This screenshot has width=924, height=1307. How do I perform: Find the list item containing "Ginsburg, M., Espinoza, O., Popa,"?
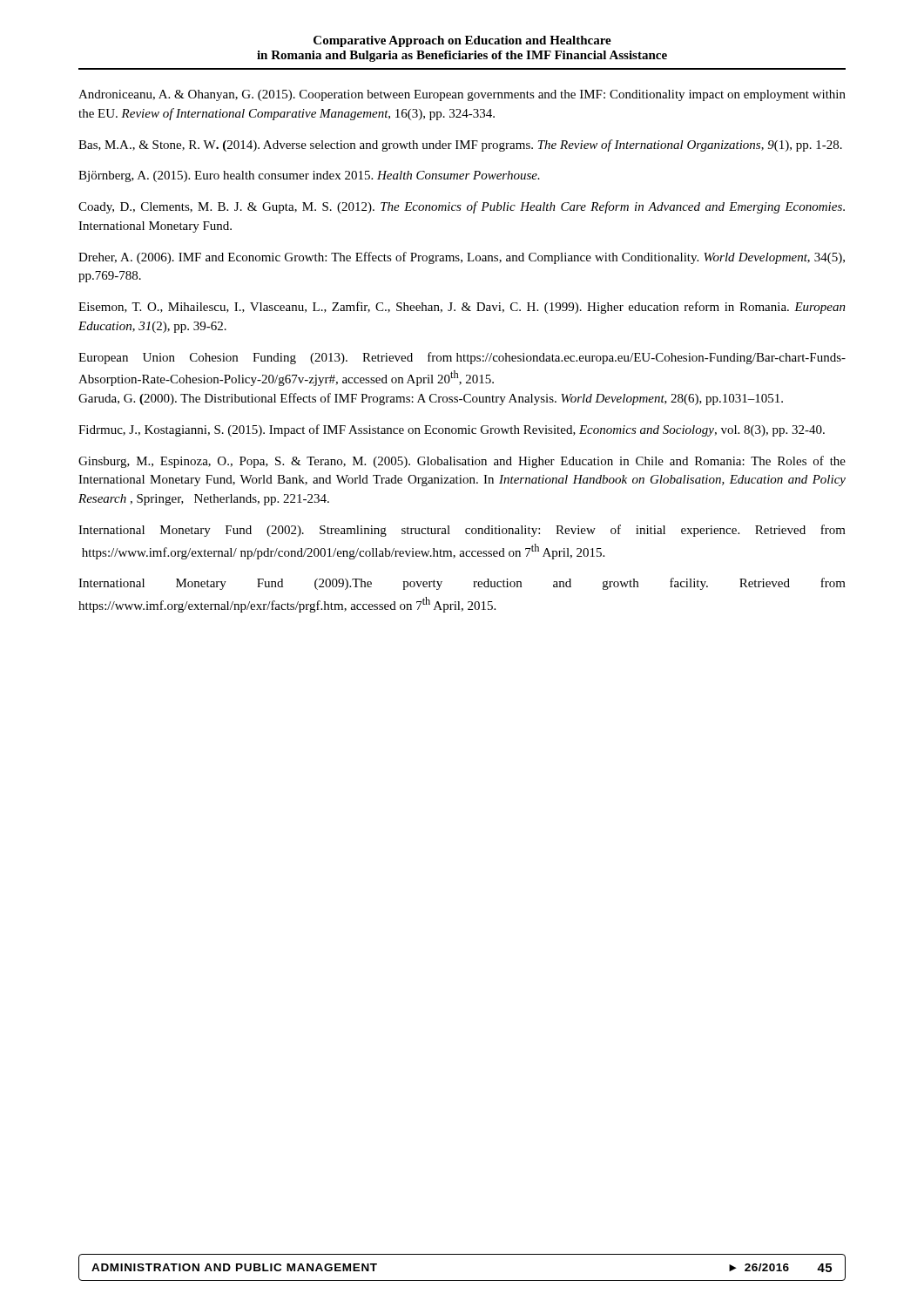coord(462,479)
